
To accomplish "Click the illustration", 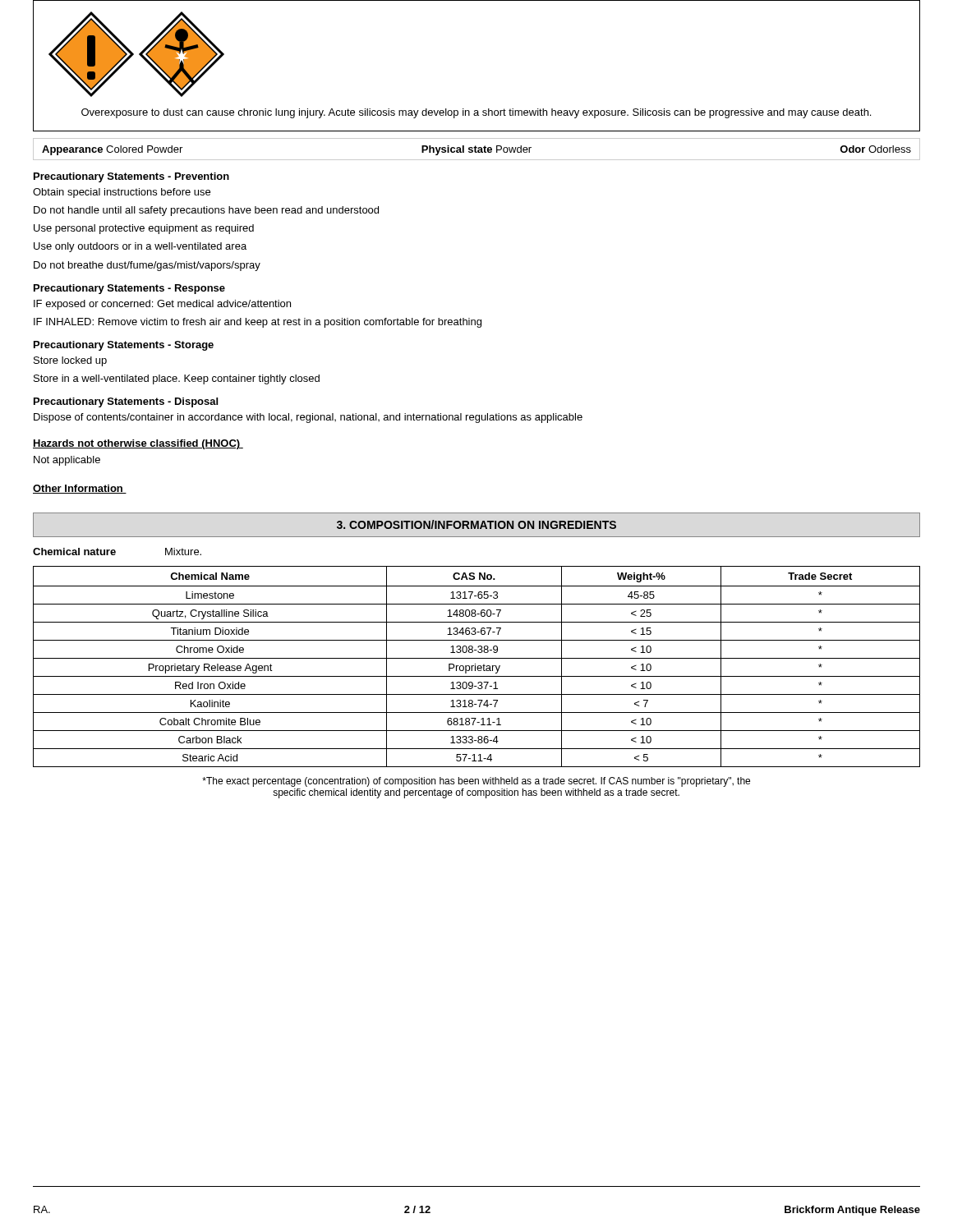I will tap(476, 66).
